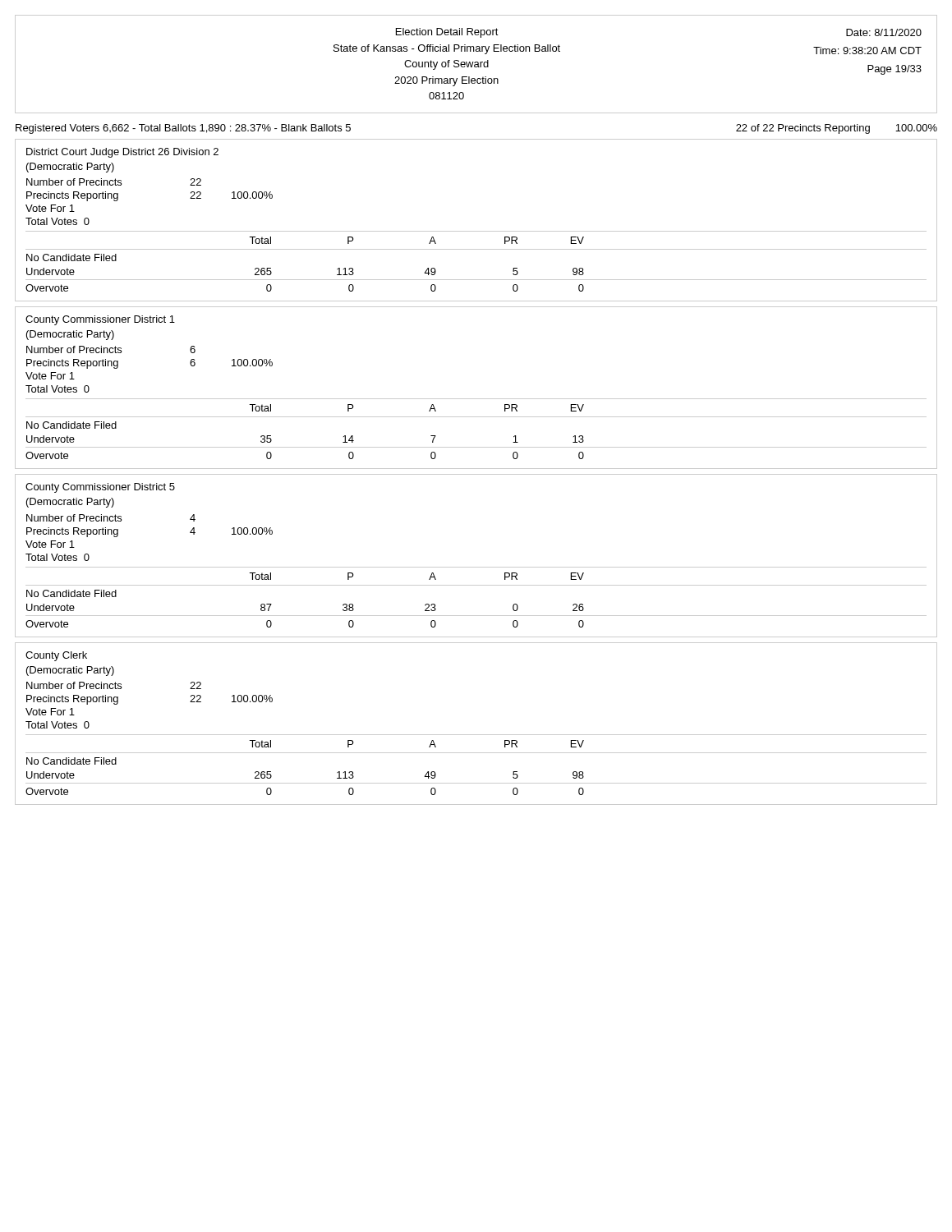
Task: Find the section header that reads "District Court Judge District 26 Division 2"
Action: click(x=122, y=159)
